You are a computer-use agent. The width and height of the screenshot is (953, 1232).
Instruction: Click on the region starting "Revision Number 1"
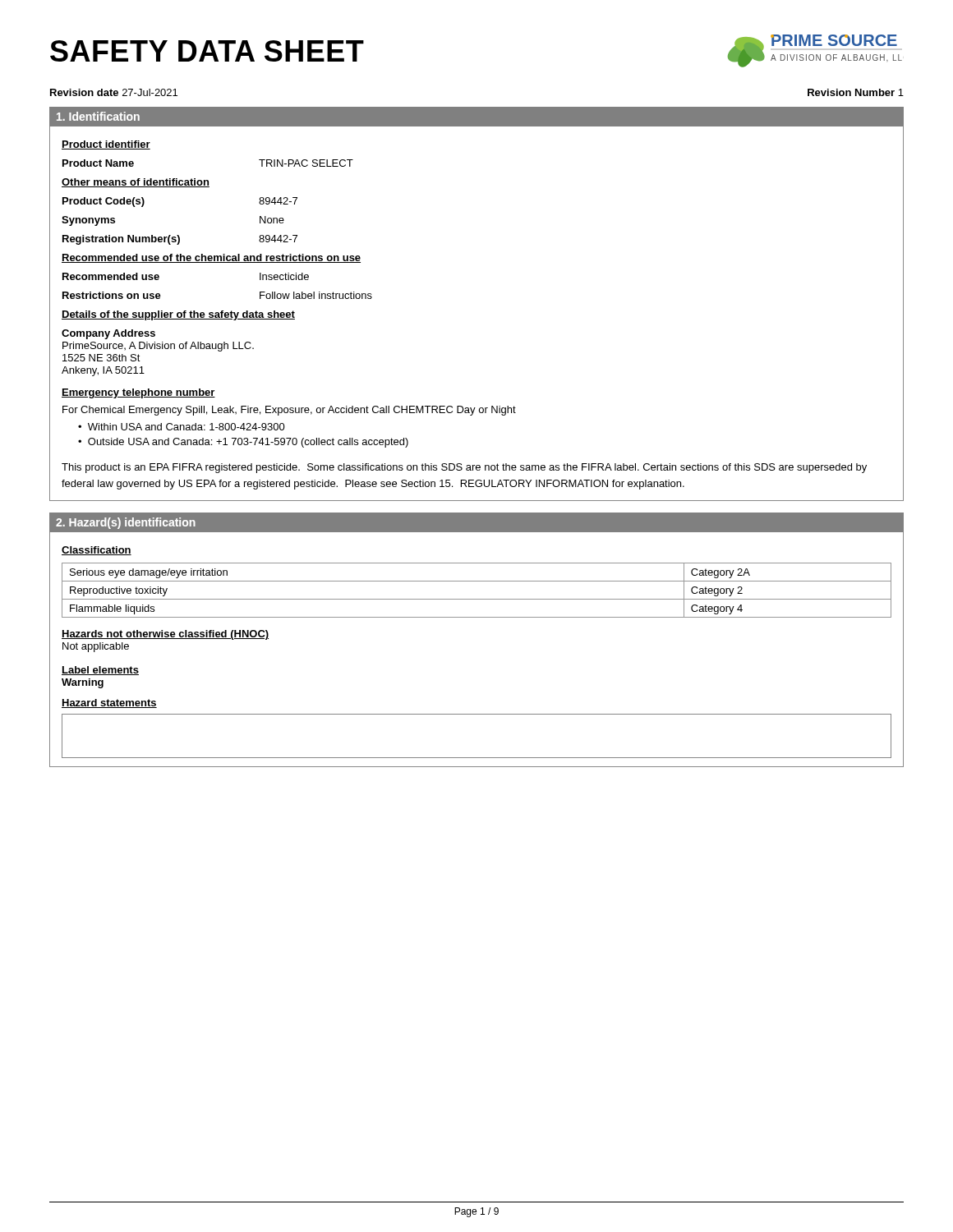pos(855,92)
